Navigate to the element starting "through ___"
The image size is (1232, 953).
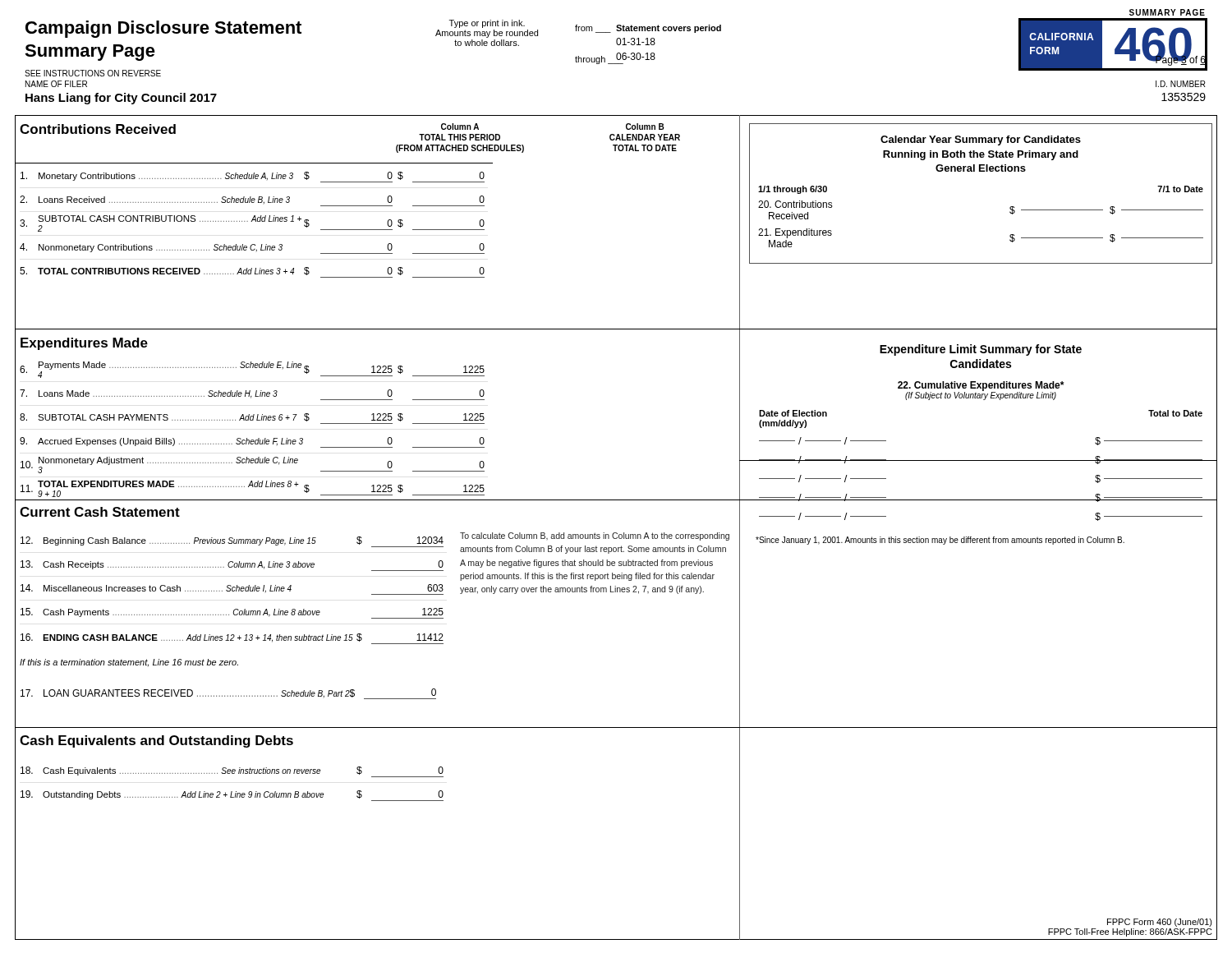(x=599, y=59)
